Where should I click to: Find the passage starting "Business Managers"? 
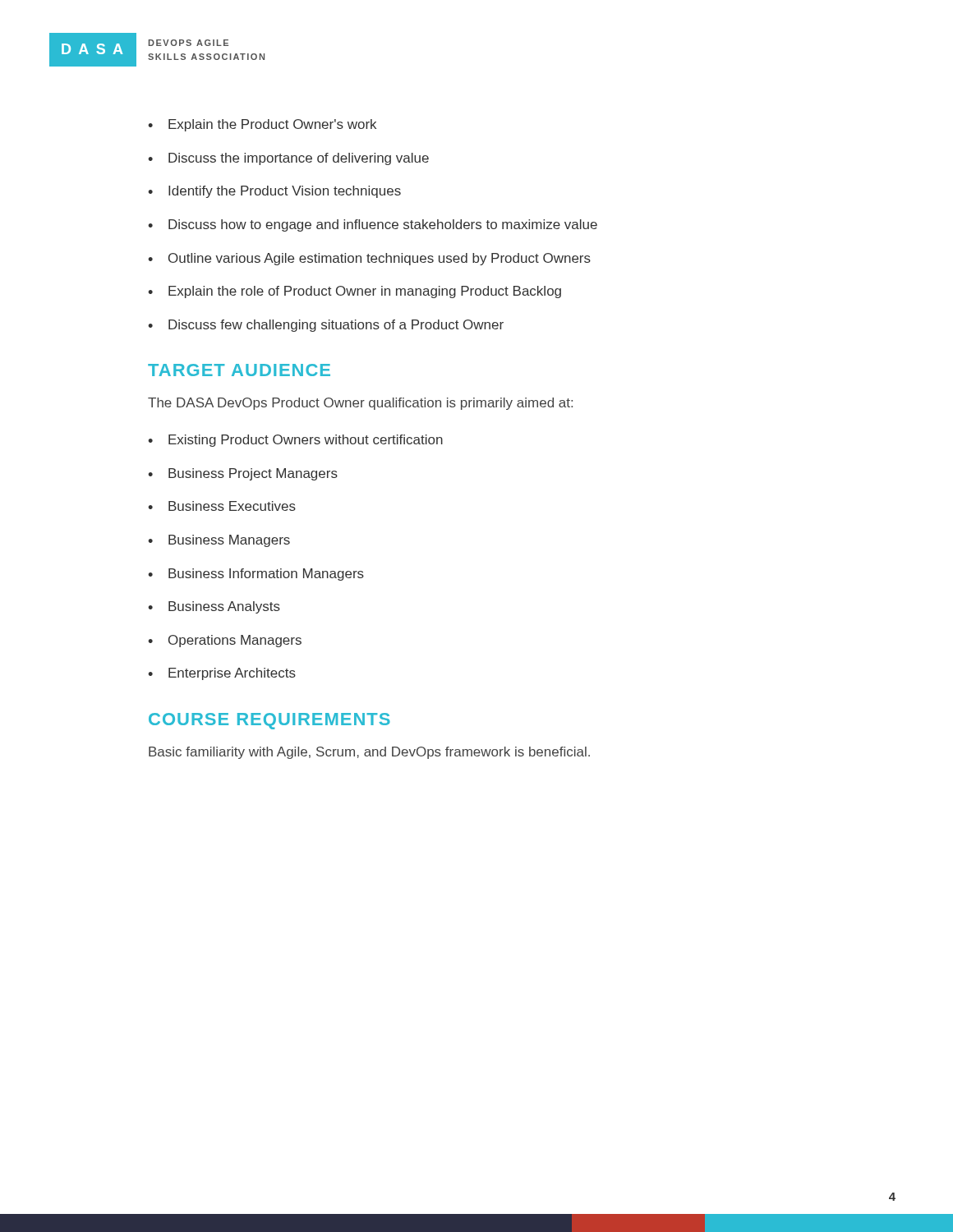[229, 540]
